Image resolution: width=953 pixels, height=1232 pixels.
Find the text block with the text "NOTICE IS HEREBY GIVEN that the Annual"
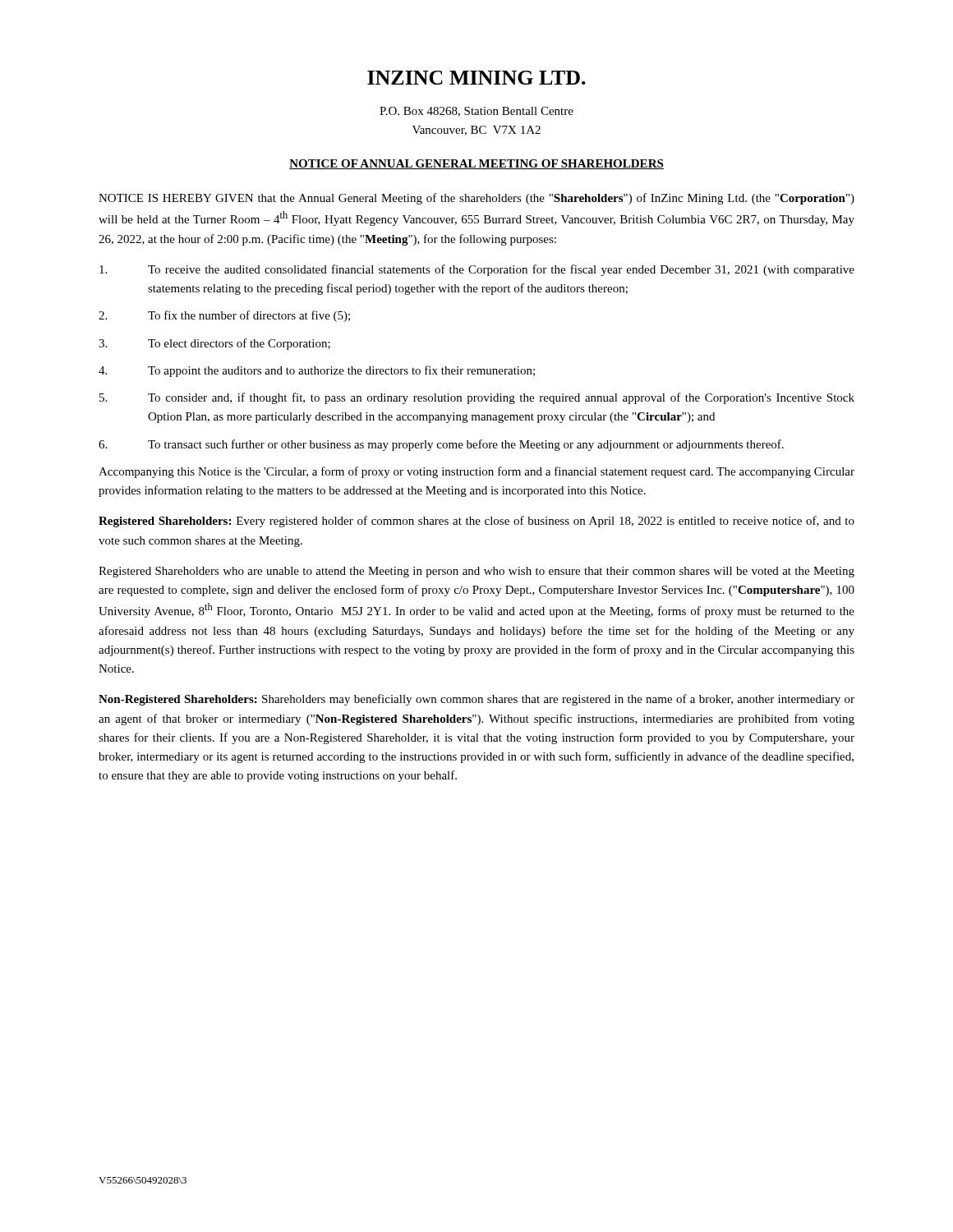pyautogui.click(x=476, y=218)
